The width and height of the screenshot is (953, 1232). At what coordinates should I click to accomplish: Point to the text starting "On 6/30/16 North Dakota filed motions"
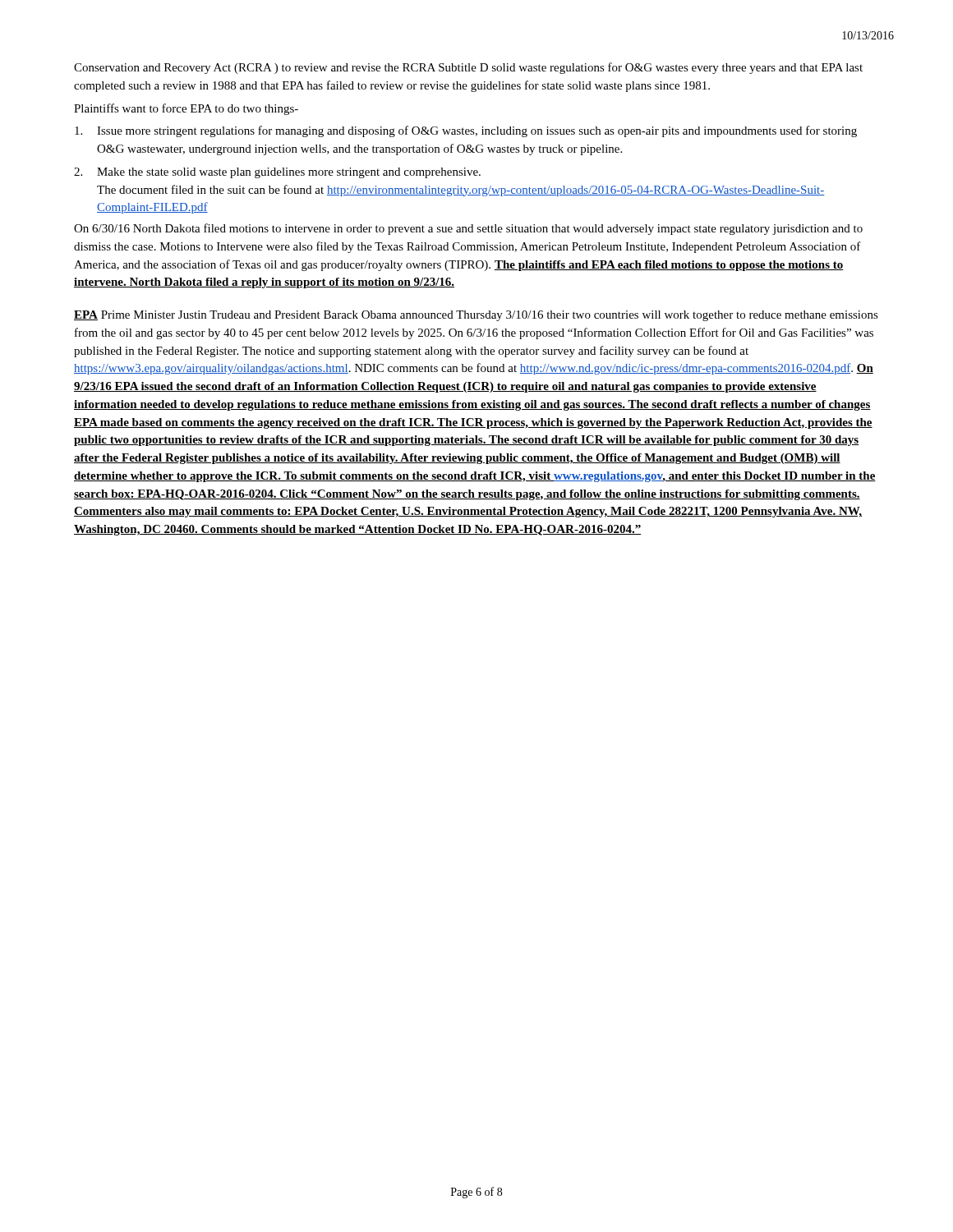[x=476, y=256]
